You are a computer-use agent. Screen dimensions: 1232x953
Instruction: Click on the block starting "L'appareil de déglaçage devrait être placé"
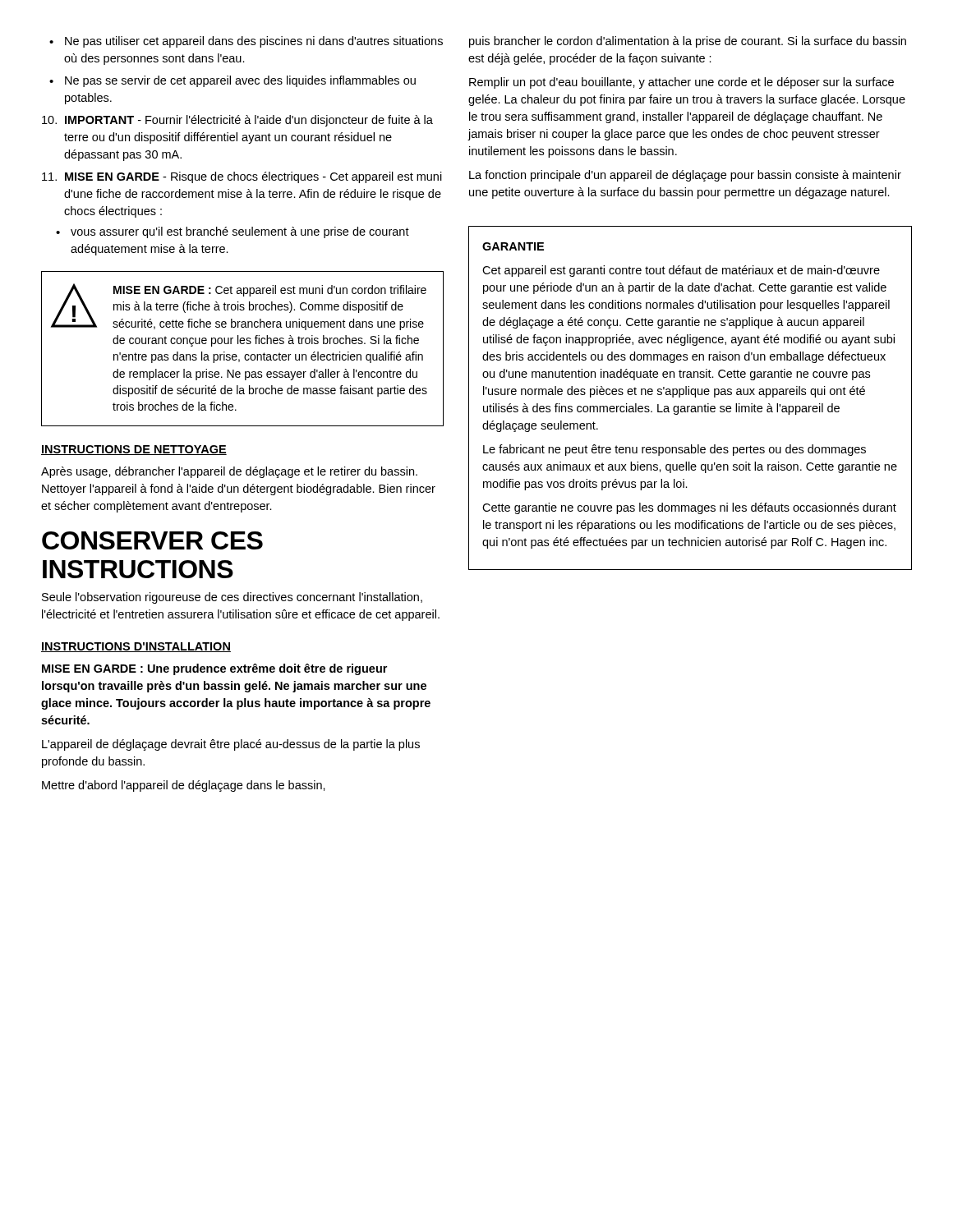pos(231,745)
